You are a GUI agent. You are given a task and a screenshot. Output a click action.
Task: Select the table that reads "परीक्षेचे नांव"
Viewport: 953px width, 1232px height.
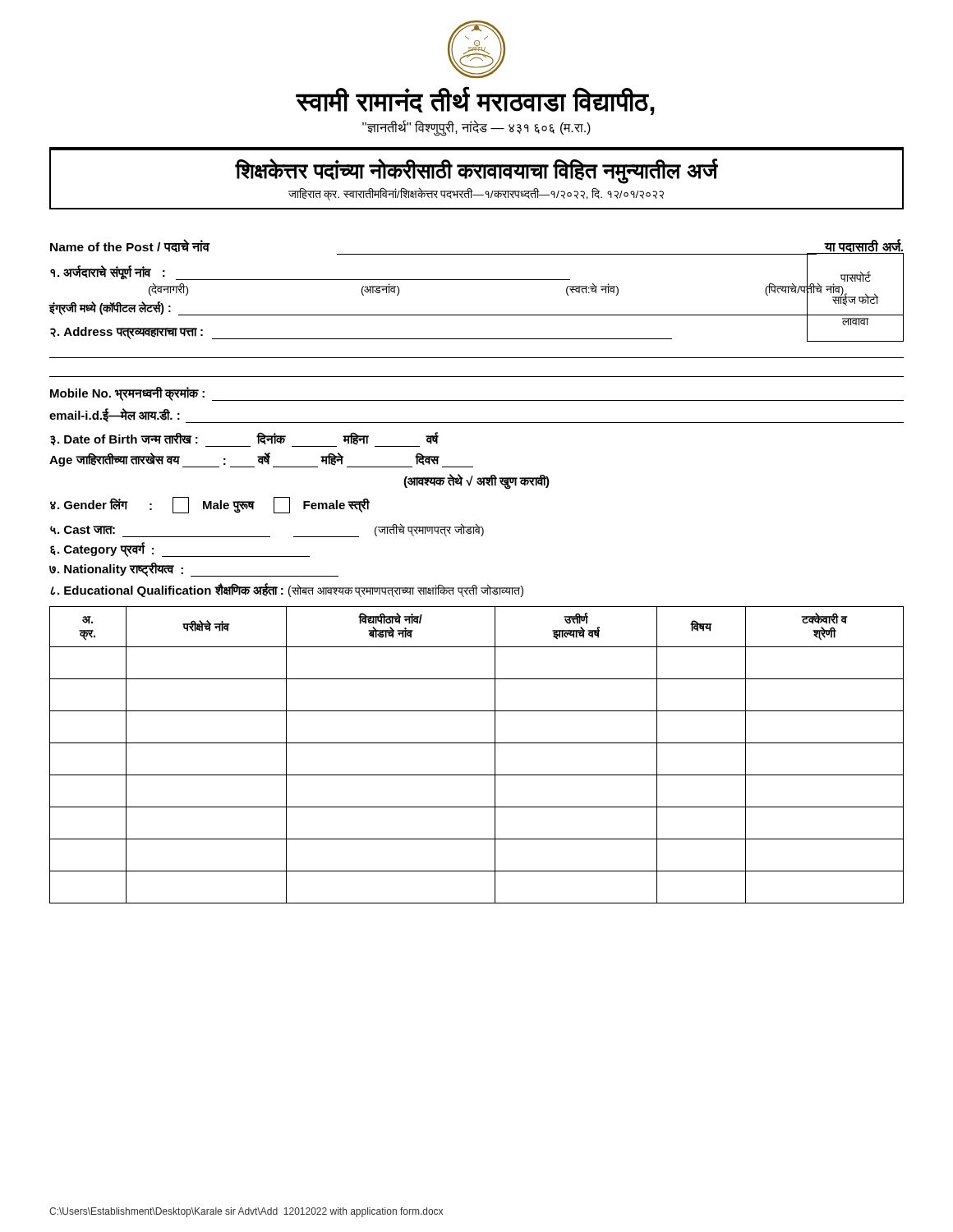pos(476,755)
